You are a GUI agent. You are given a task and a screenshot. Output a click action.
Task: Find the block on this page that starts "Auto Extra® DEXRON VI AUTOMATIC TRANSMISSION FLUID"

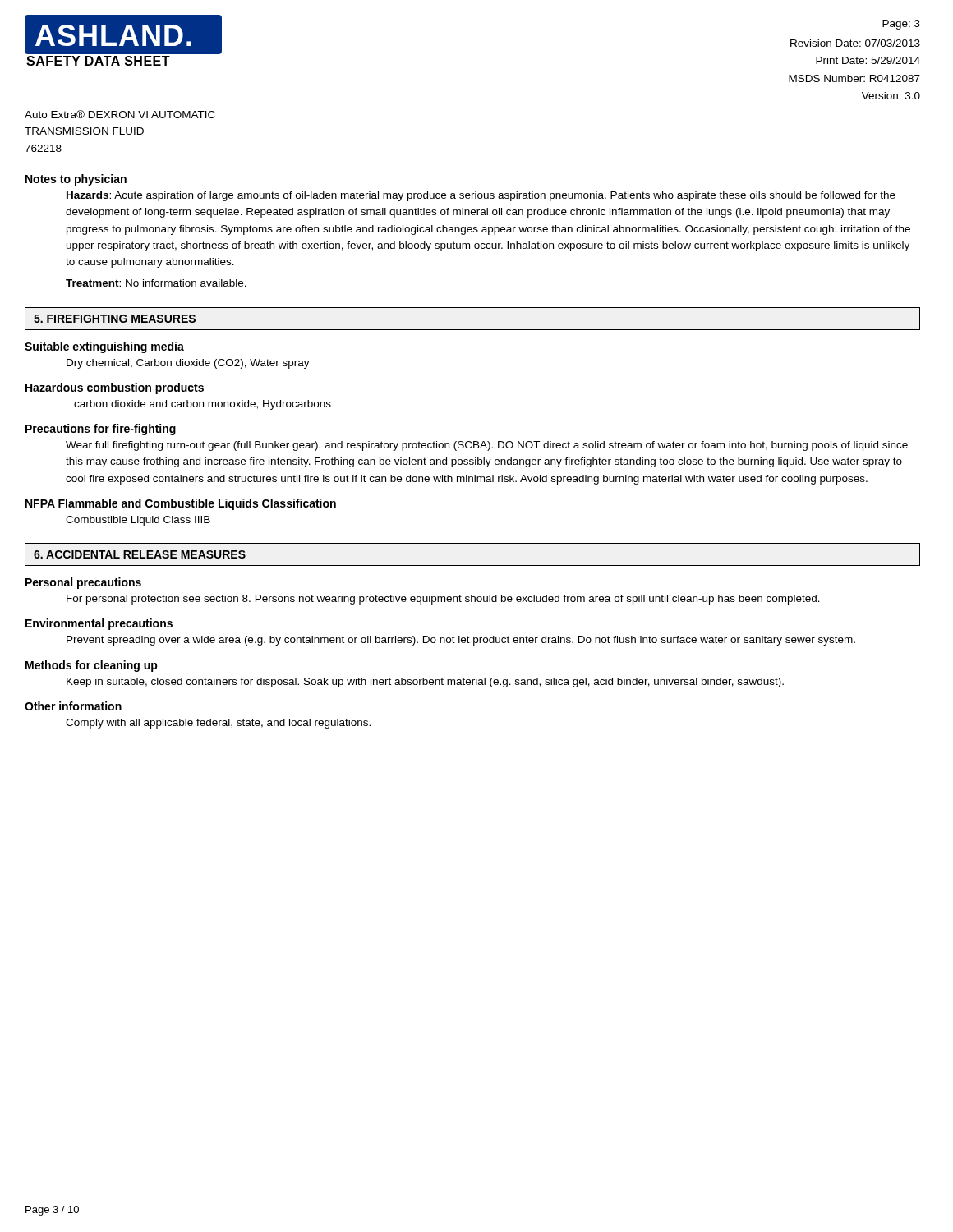pos(120,131)
